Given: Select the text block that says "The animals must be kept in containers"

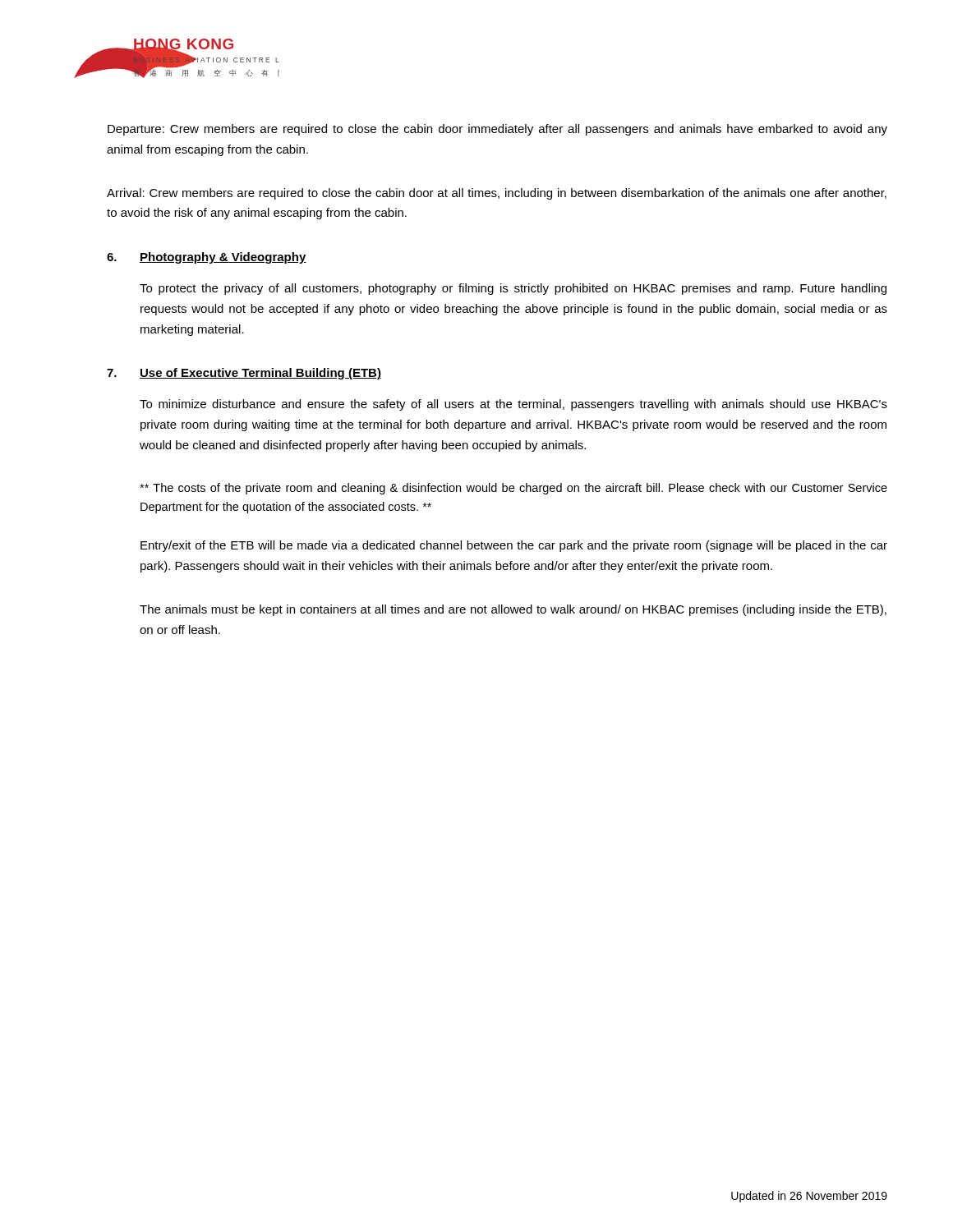Looking at the screenshot, I should 513,620.
